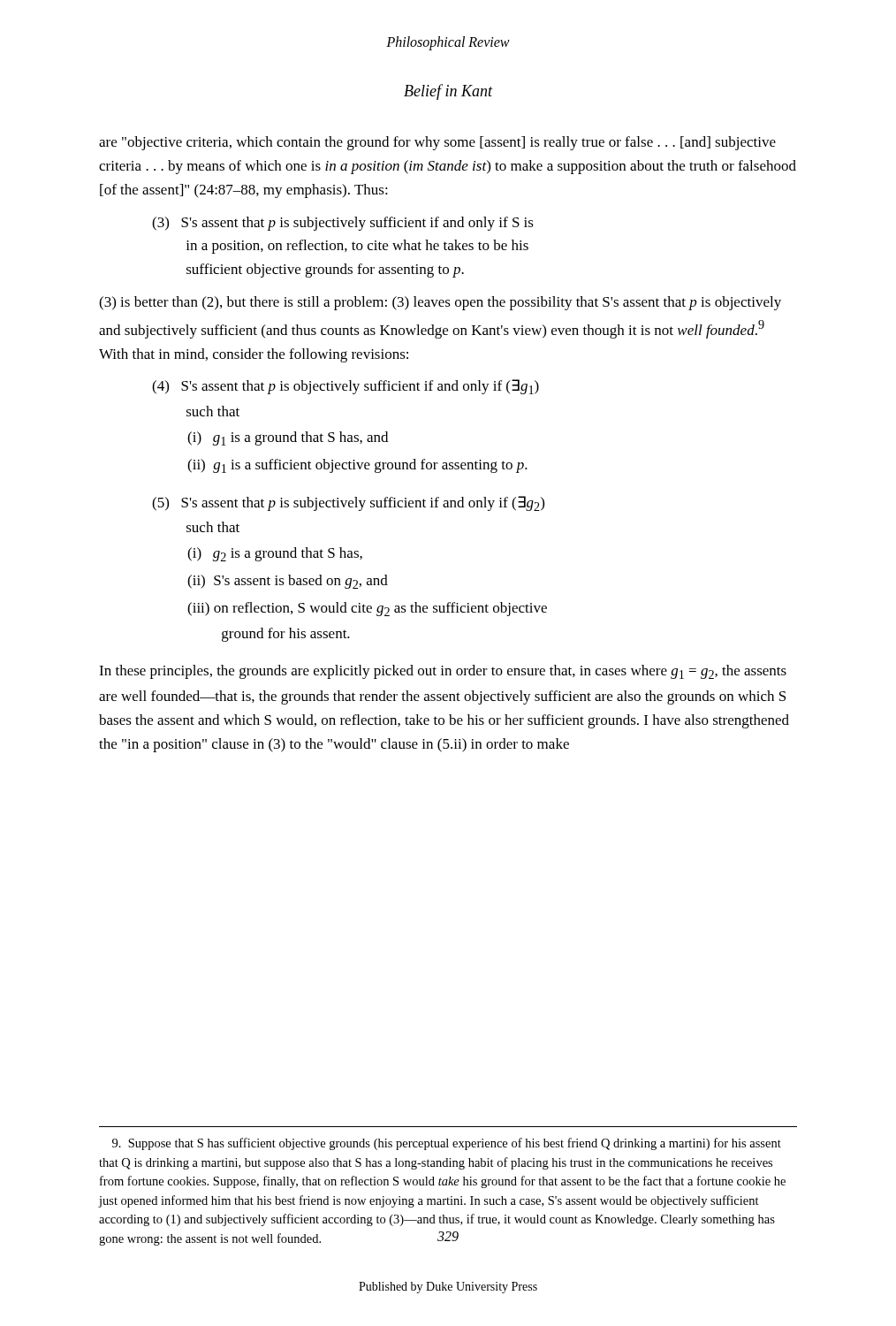Screen dimensions: 1326x896
Task: Find the footnote with the text "Suppose that S"
Action: 442,1191
